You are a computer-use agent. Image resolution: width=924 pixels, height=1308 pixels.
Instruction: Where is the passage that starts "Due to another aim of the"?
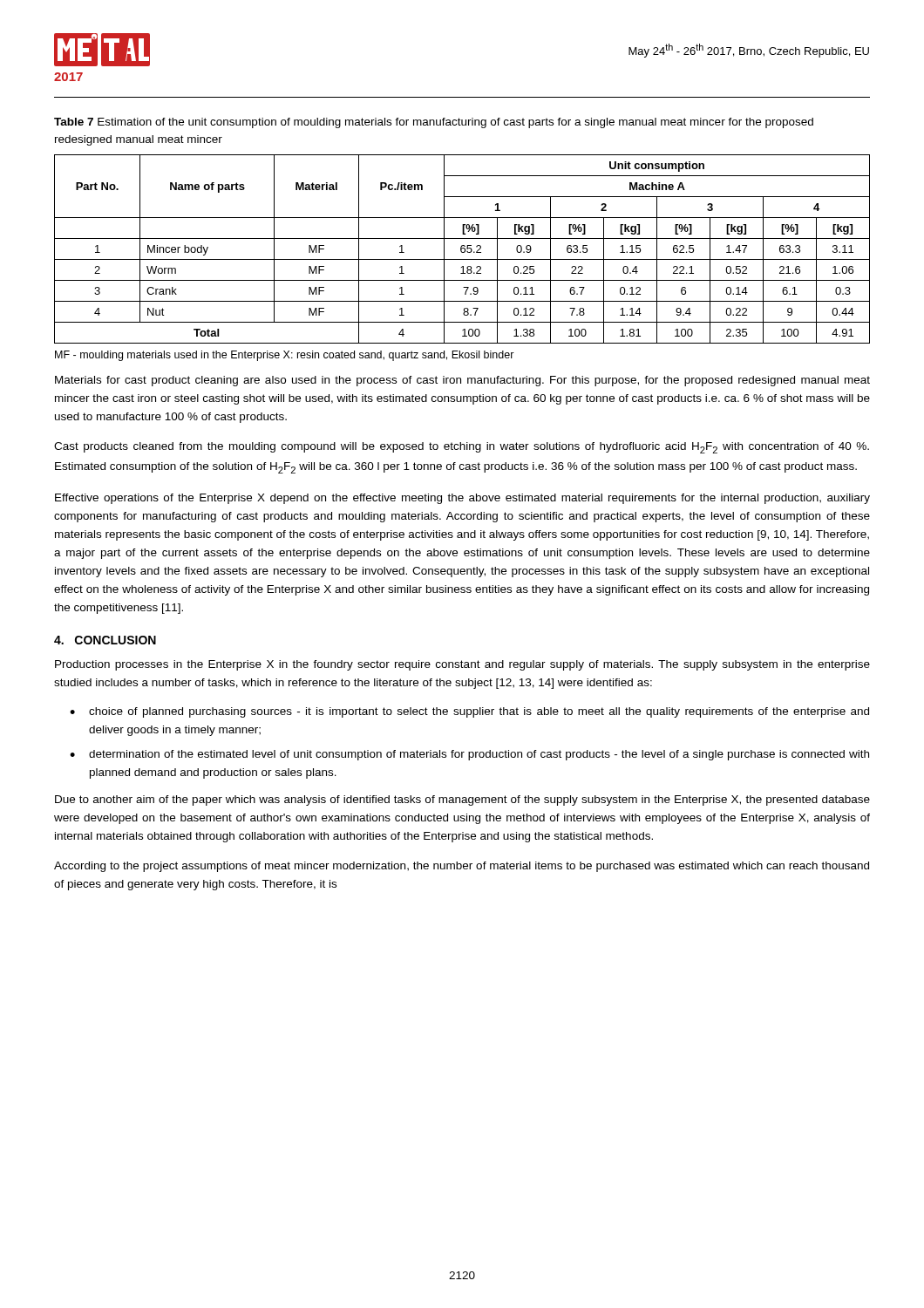point(462,818)
